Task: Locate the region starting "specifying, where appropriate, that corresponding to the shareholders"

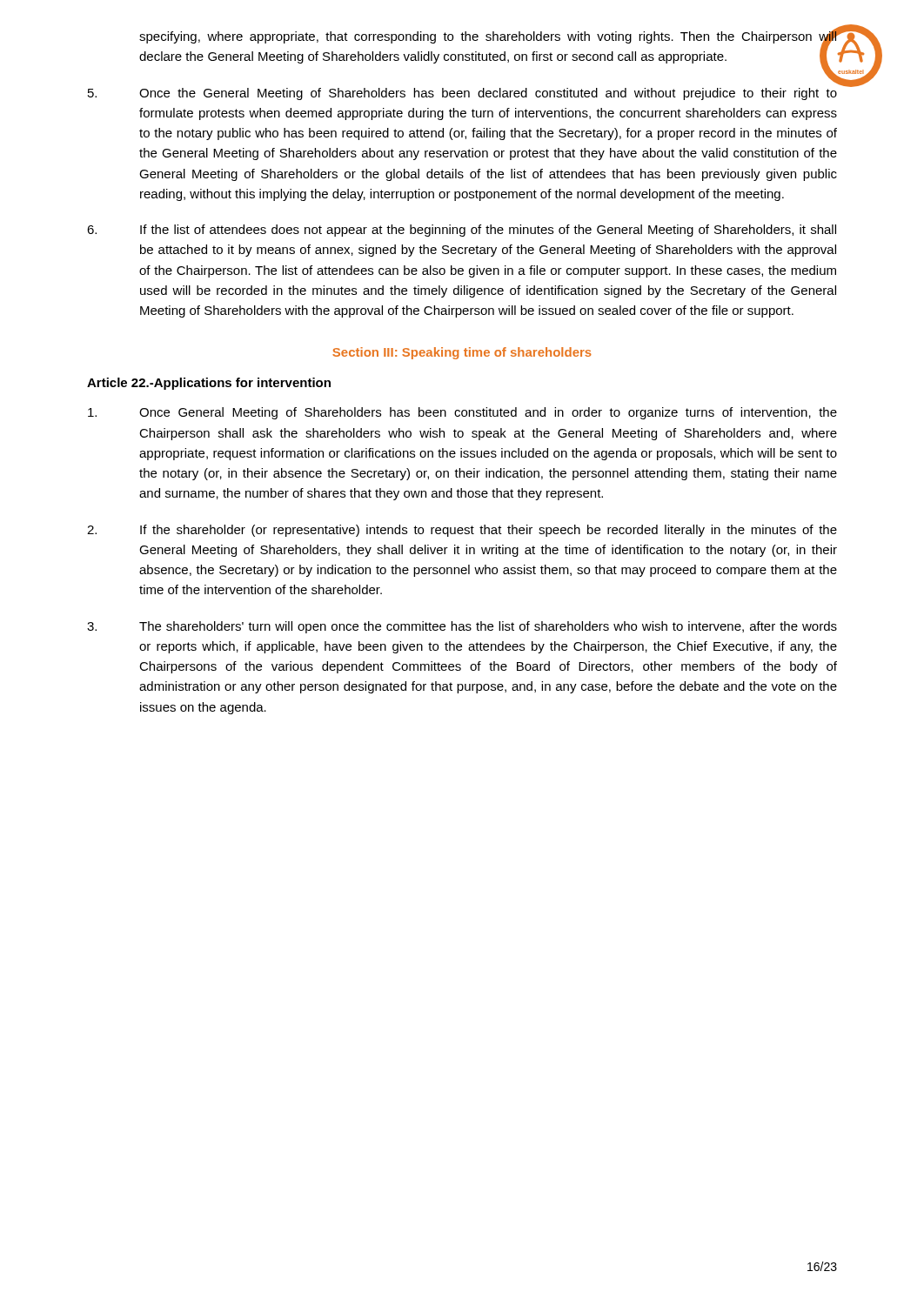Action: coord(488,46)
